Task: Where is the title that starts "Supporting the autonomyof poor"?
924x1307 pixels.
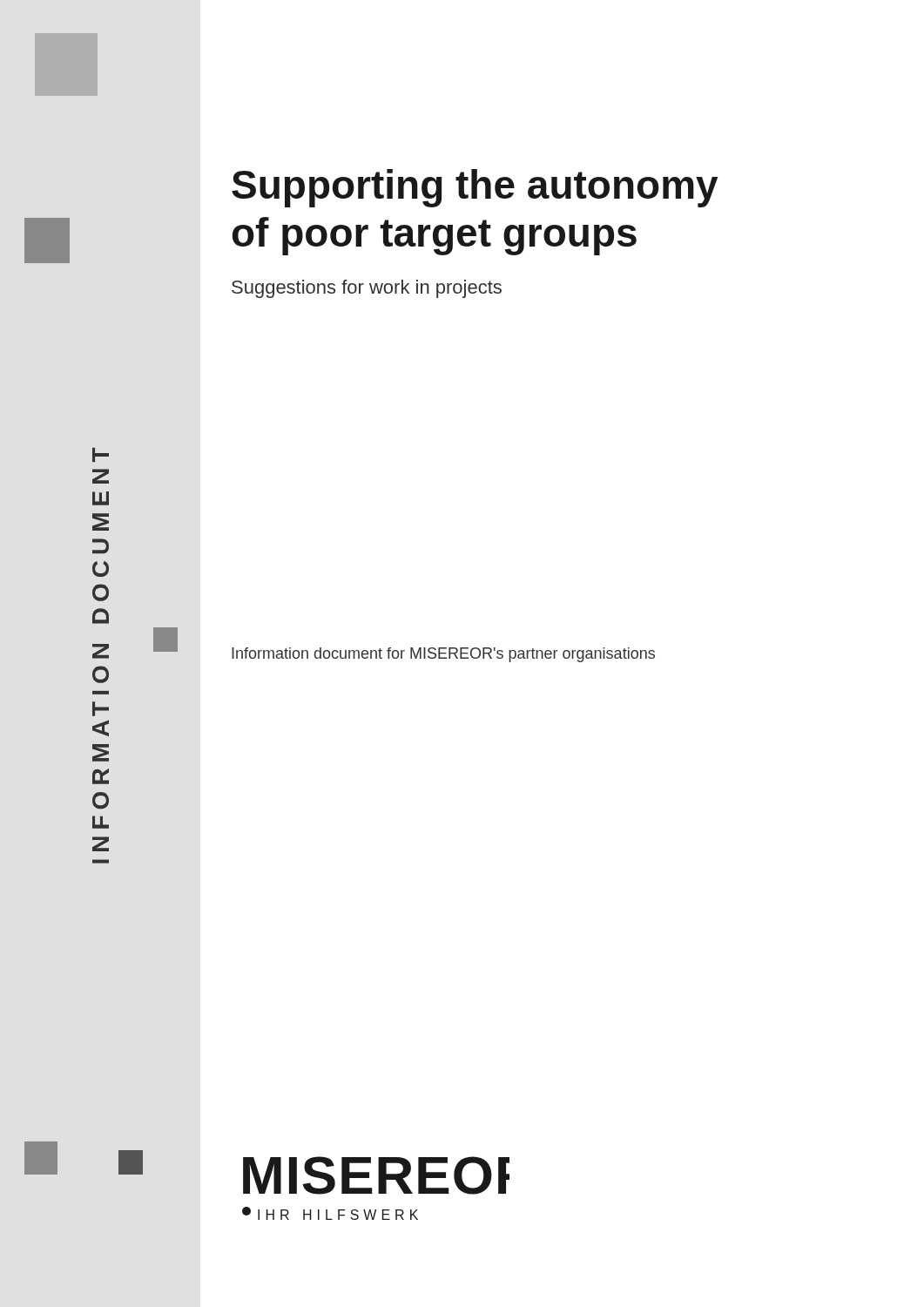Action: coord(514,230)
